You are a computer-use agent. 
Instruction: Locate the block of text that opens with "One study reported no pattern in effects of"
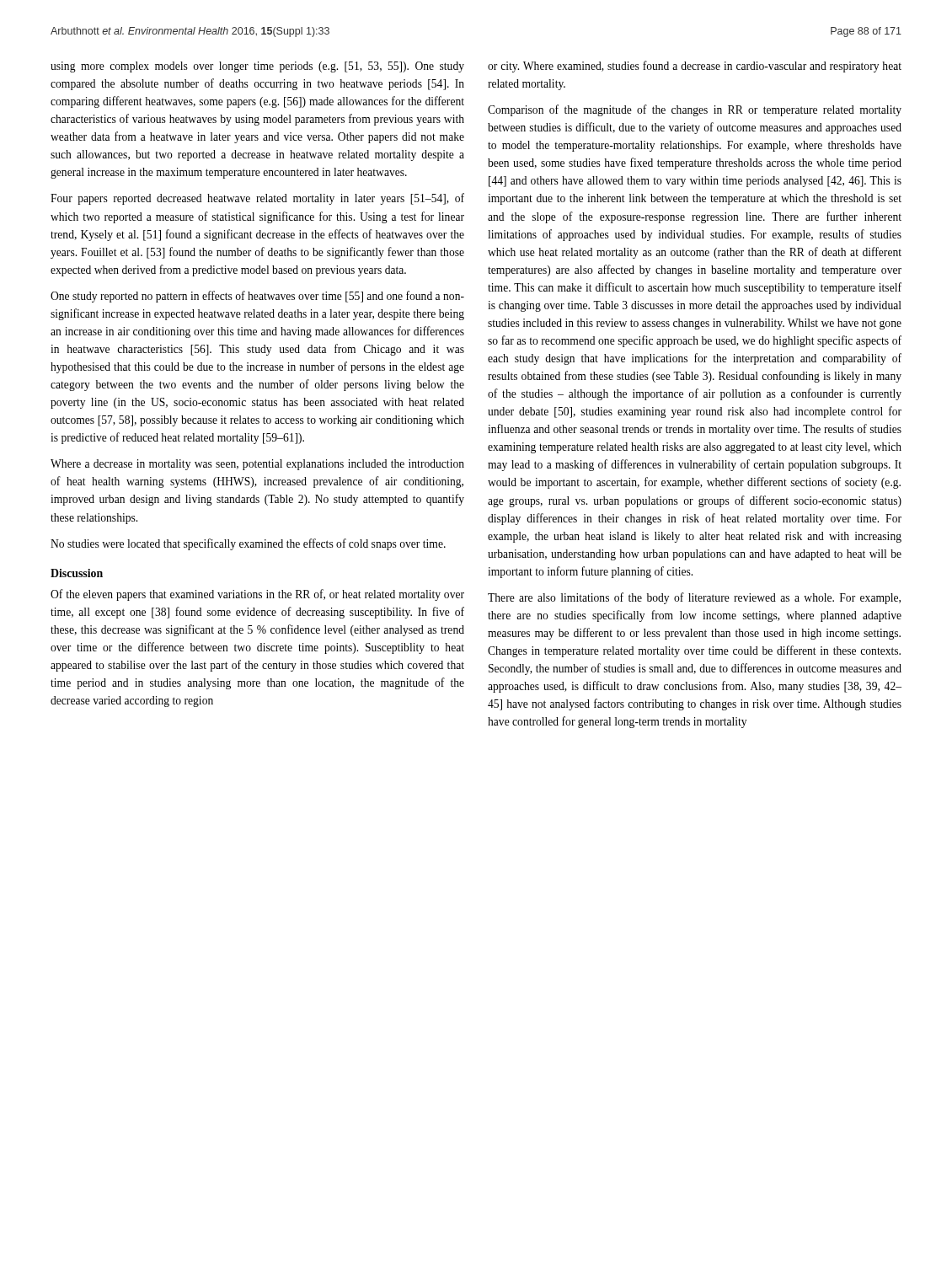pos(257,367)
